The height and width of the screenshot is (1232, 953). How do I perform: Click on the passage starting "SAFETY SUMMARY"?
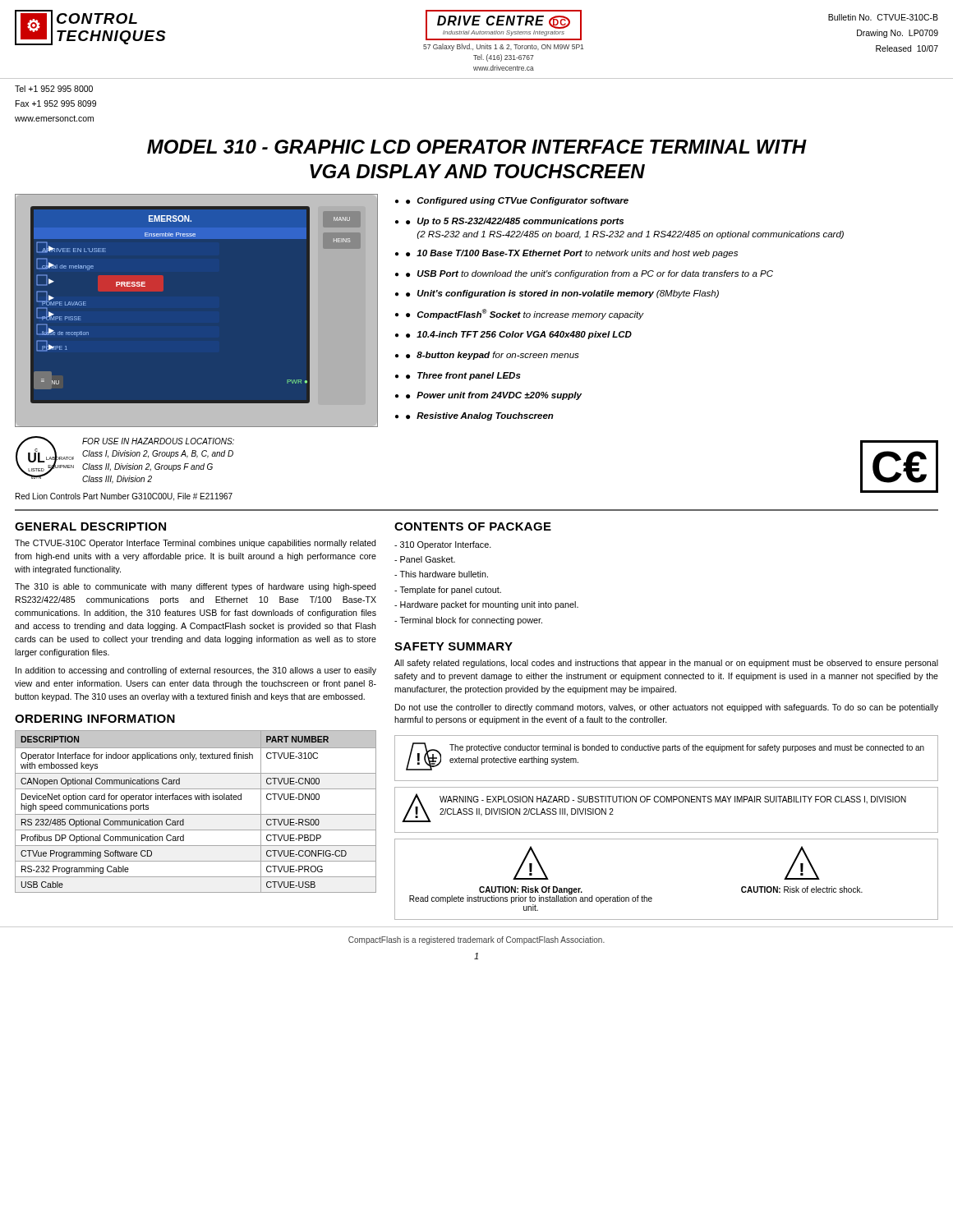point(454,646)
